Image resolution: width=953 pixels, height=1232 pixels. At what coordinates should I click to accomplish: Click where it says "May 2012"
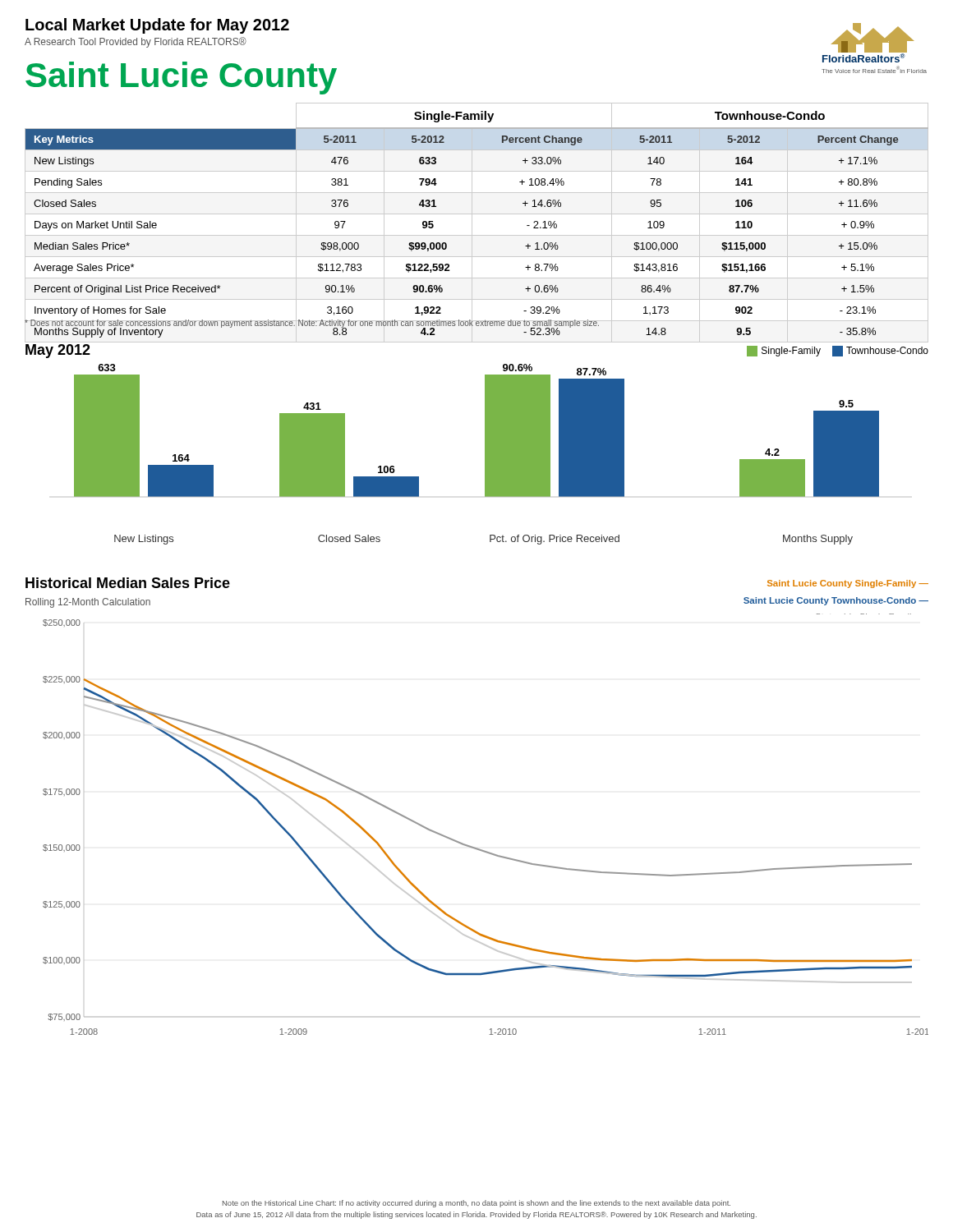click(x=58, y=350)
